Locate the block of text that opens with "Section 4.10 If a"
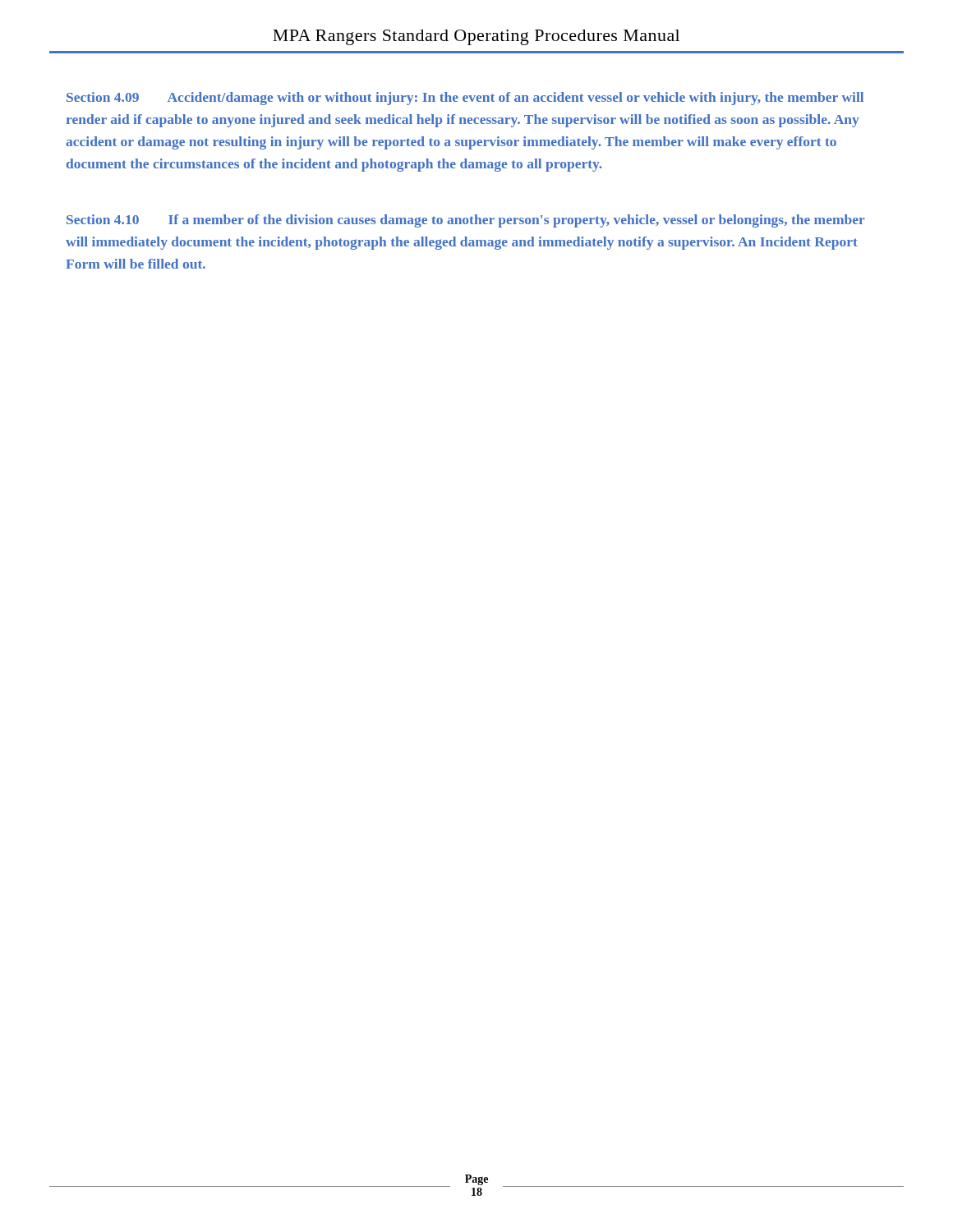This screenshot has height=1232, width=953. pos(476,242)
